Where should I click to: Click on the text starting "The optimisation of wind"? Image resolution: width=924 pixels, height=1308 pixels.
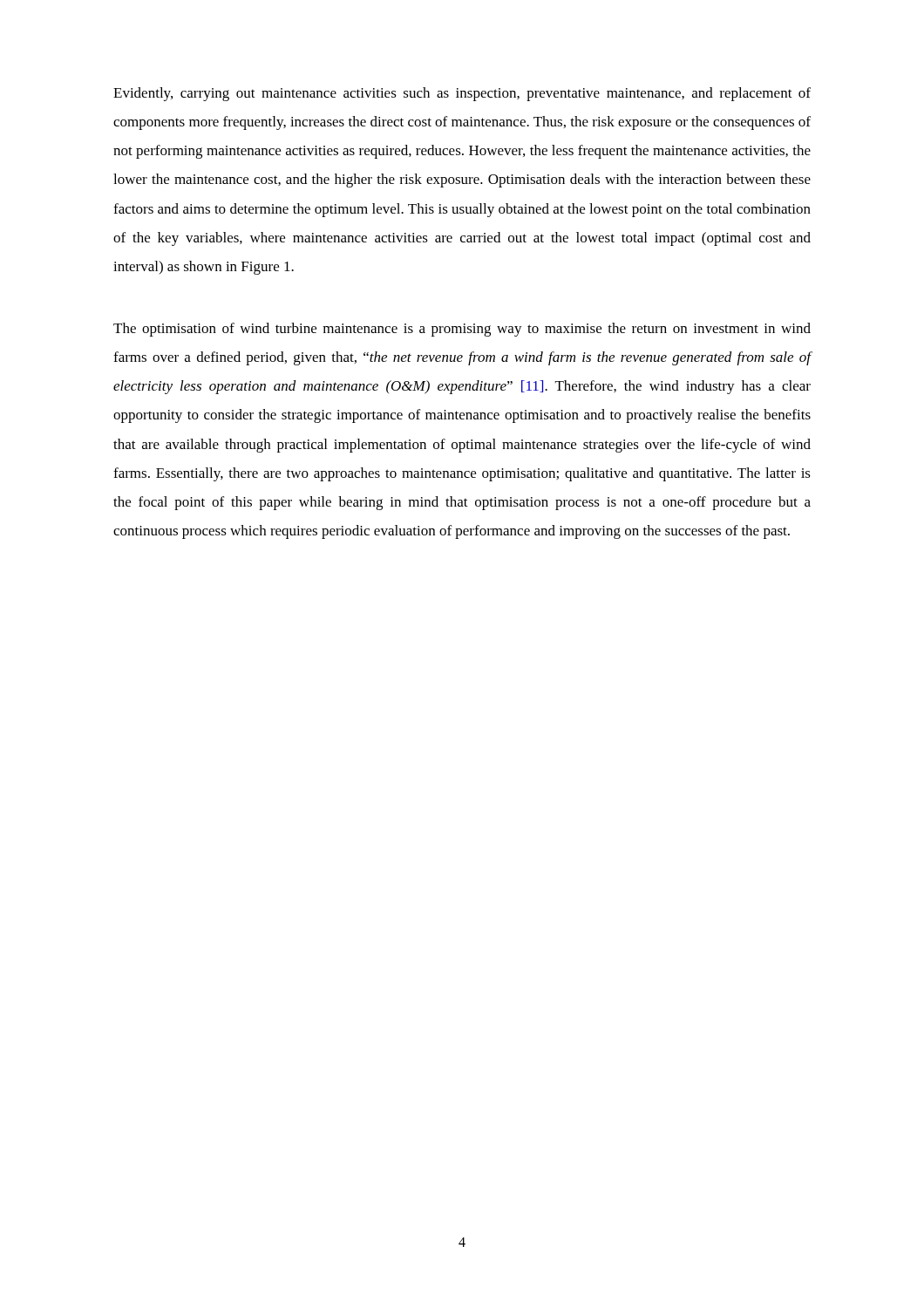tap(462, 429)
